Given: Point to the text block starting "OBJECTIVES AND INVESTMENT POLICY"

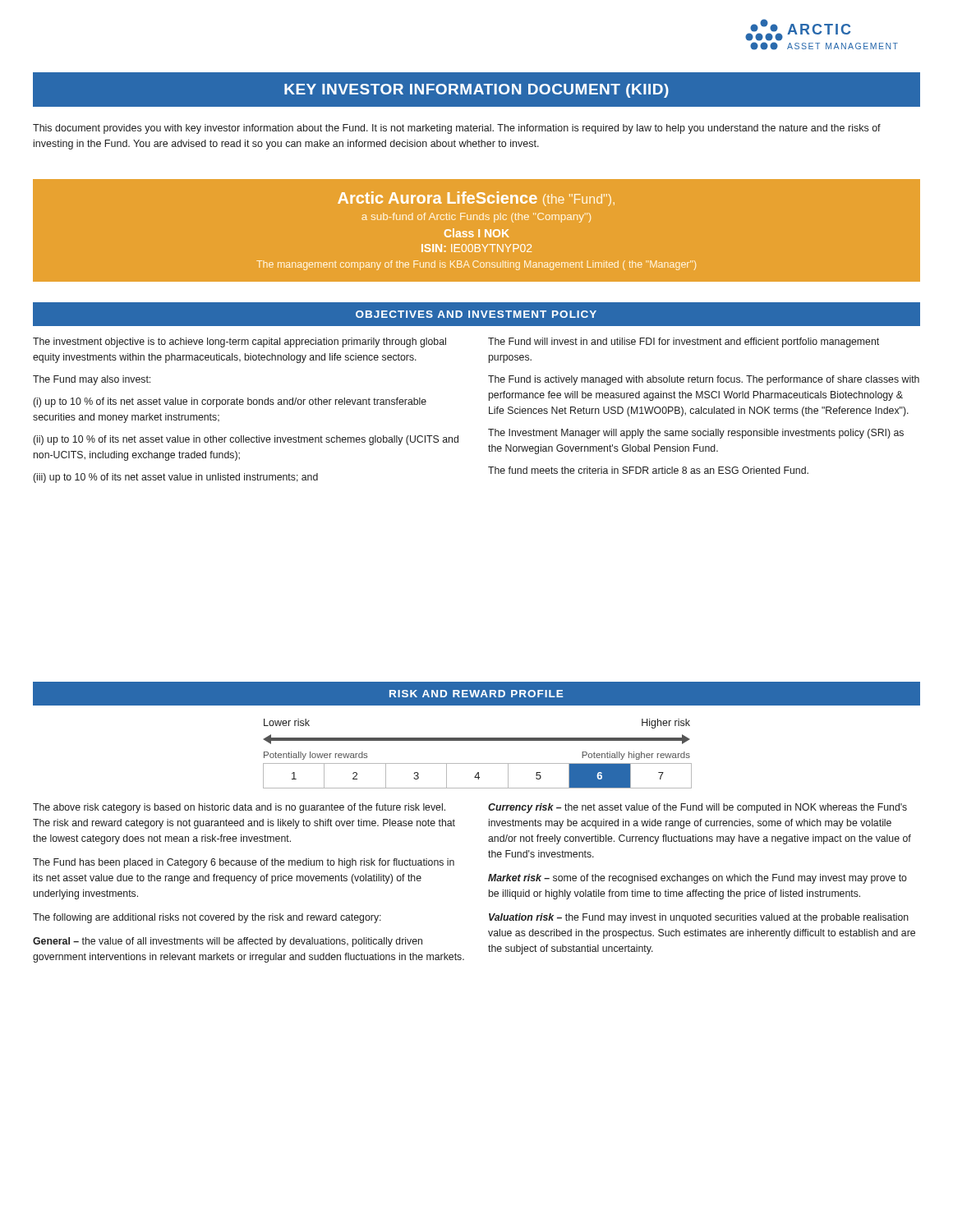Looking at the screenshot, I should [x=476, y=314].
